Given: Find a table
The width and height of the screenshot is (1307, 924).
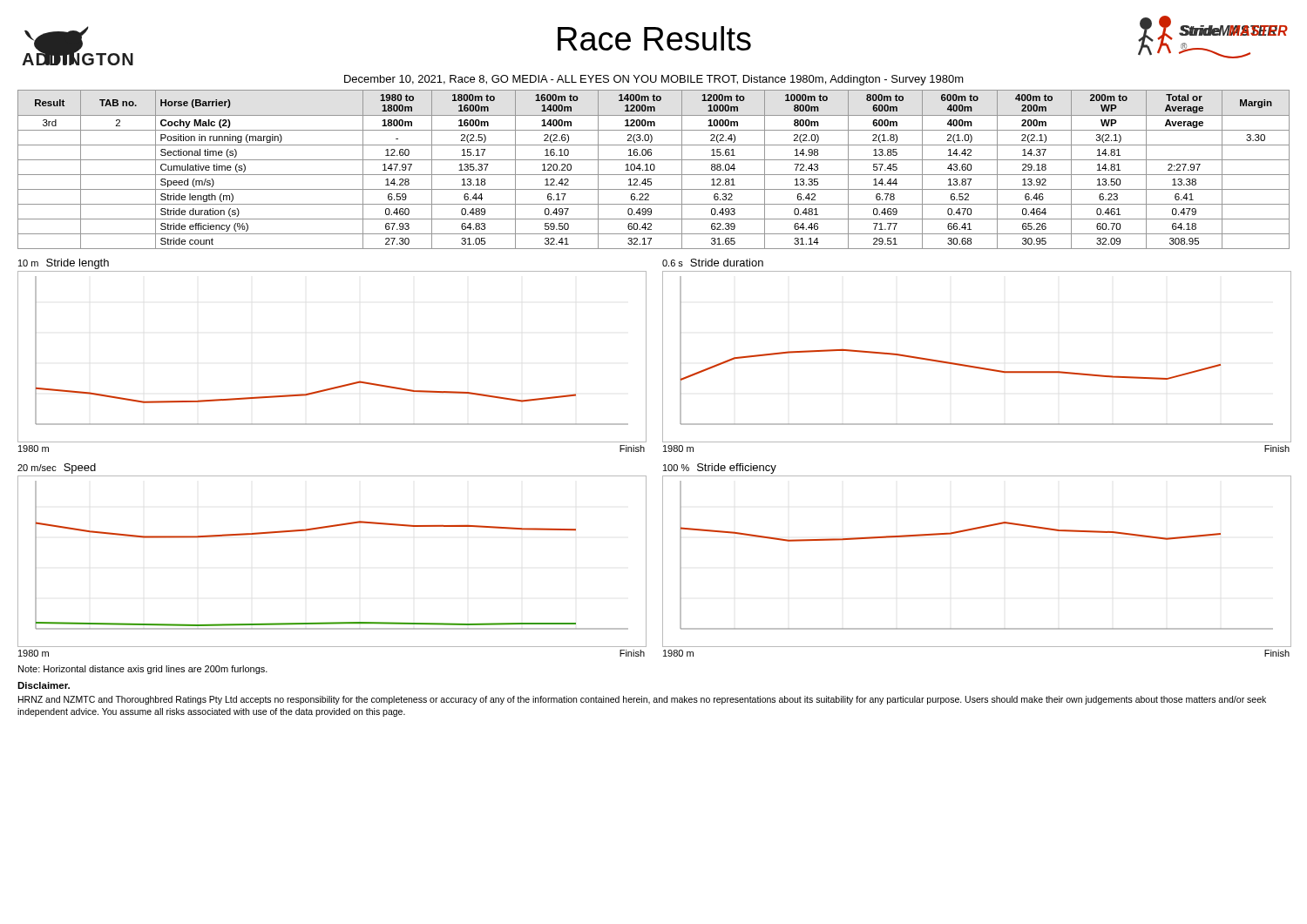Looking at the screenshot, I should (654, 169).
